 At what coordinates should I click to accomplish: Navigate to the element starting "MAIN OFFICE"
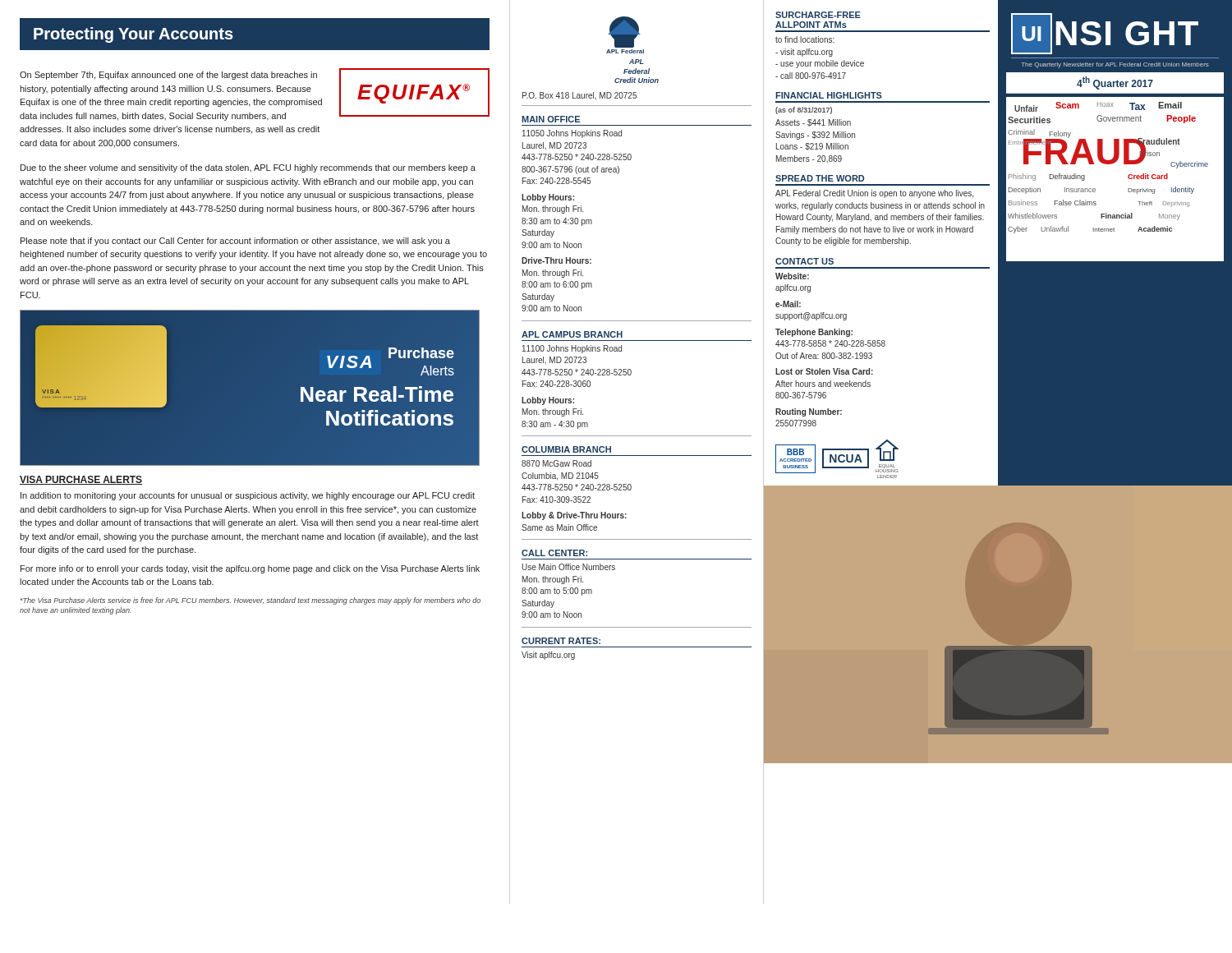click(637, 120)
